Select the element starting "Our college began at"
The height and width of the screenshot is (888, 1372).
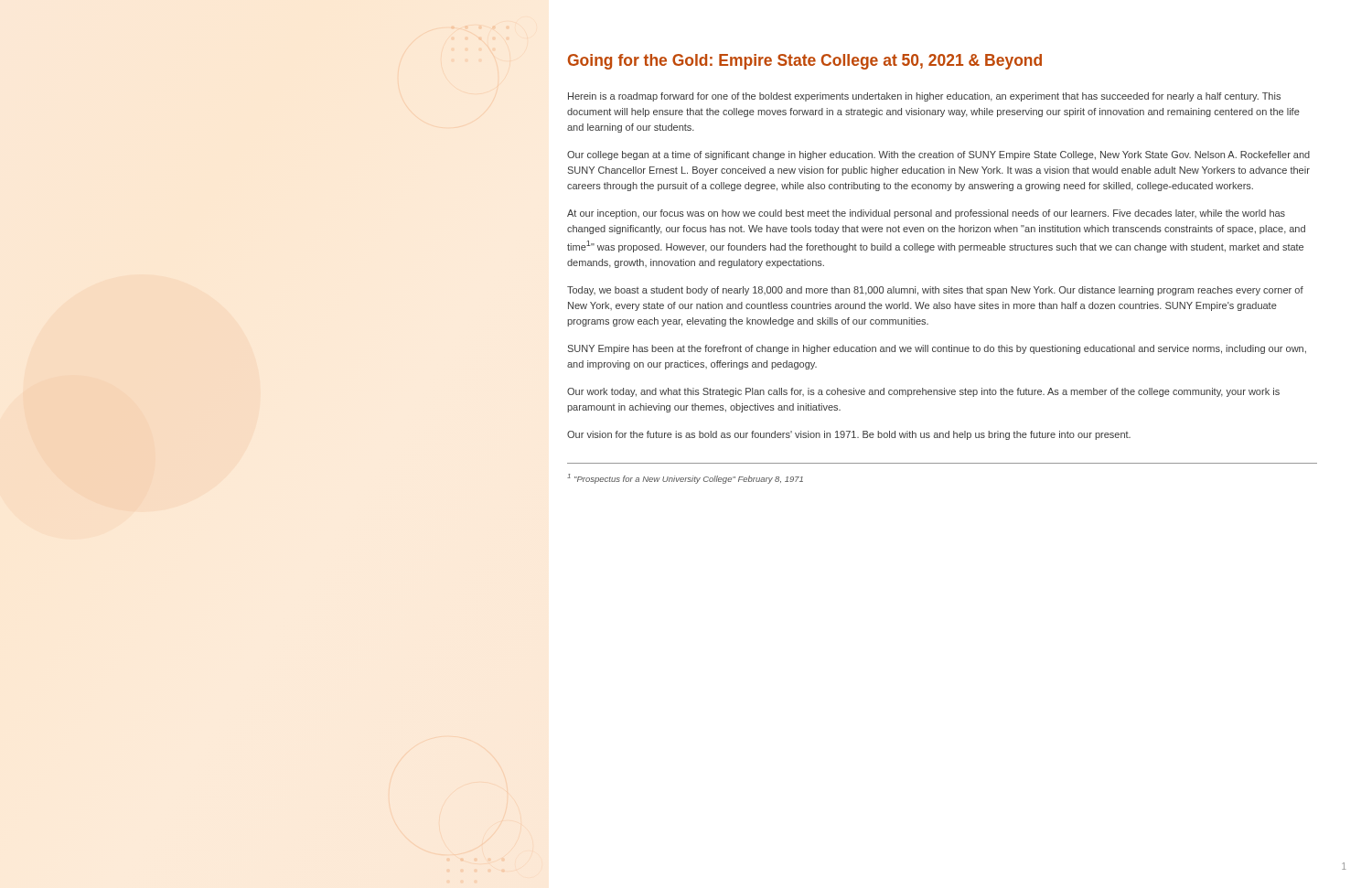pyautogui.click(x=939, y=170)
